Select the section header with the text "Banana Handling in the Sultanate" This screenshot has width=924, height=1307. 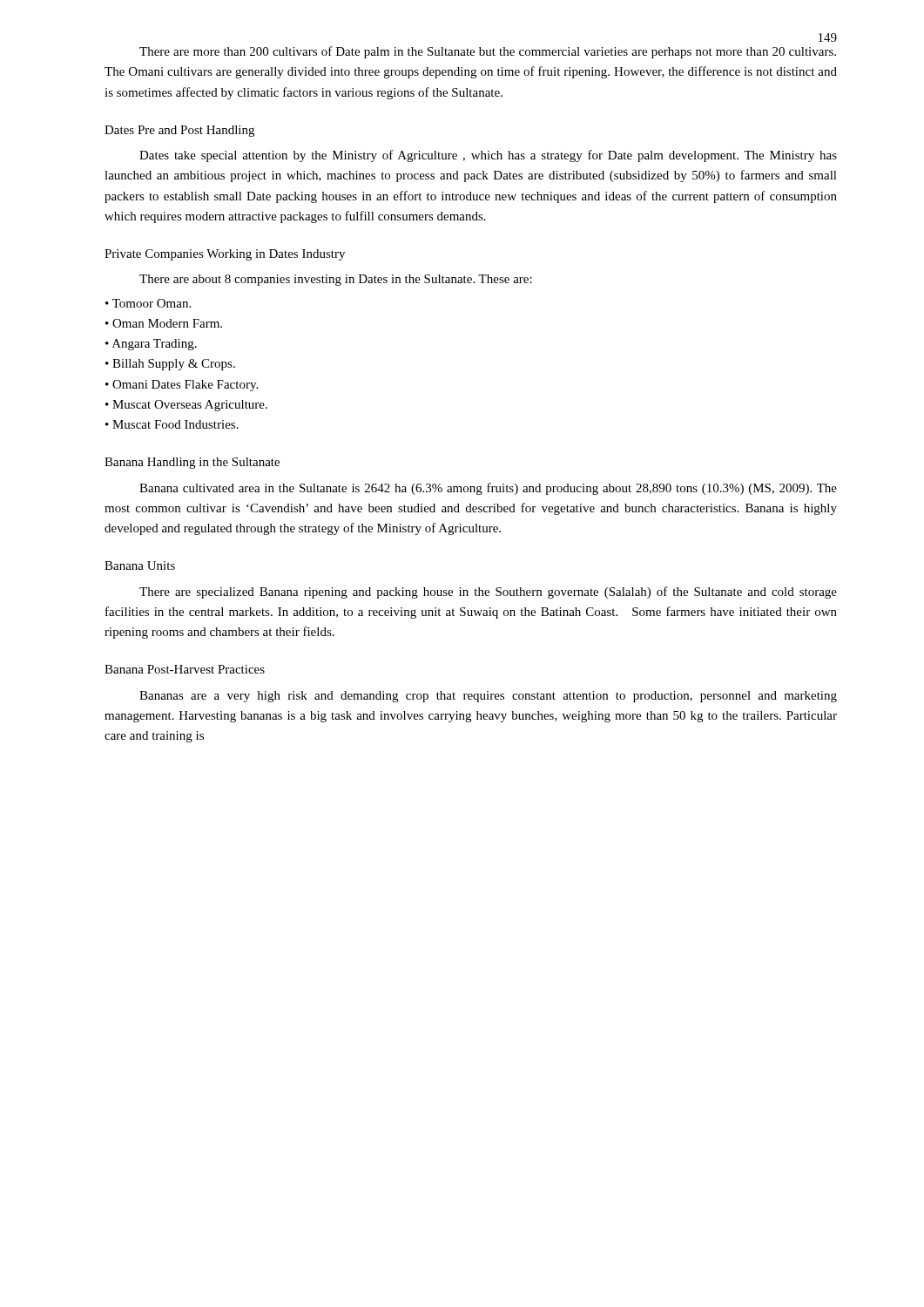pyautogui.click(x=192, y=462)
